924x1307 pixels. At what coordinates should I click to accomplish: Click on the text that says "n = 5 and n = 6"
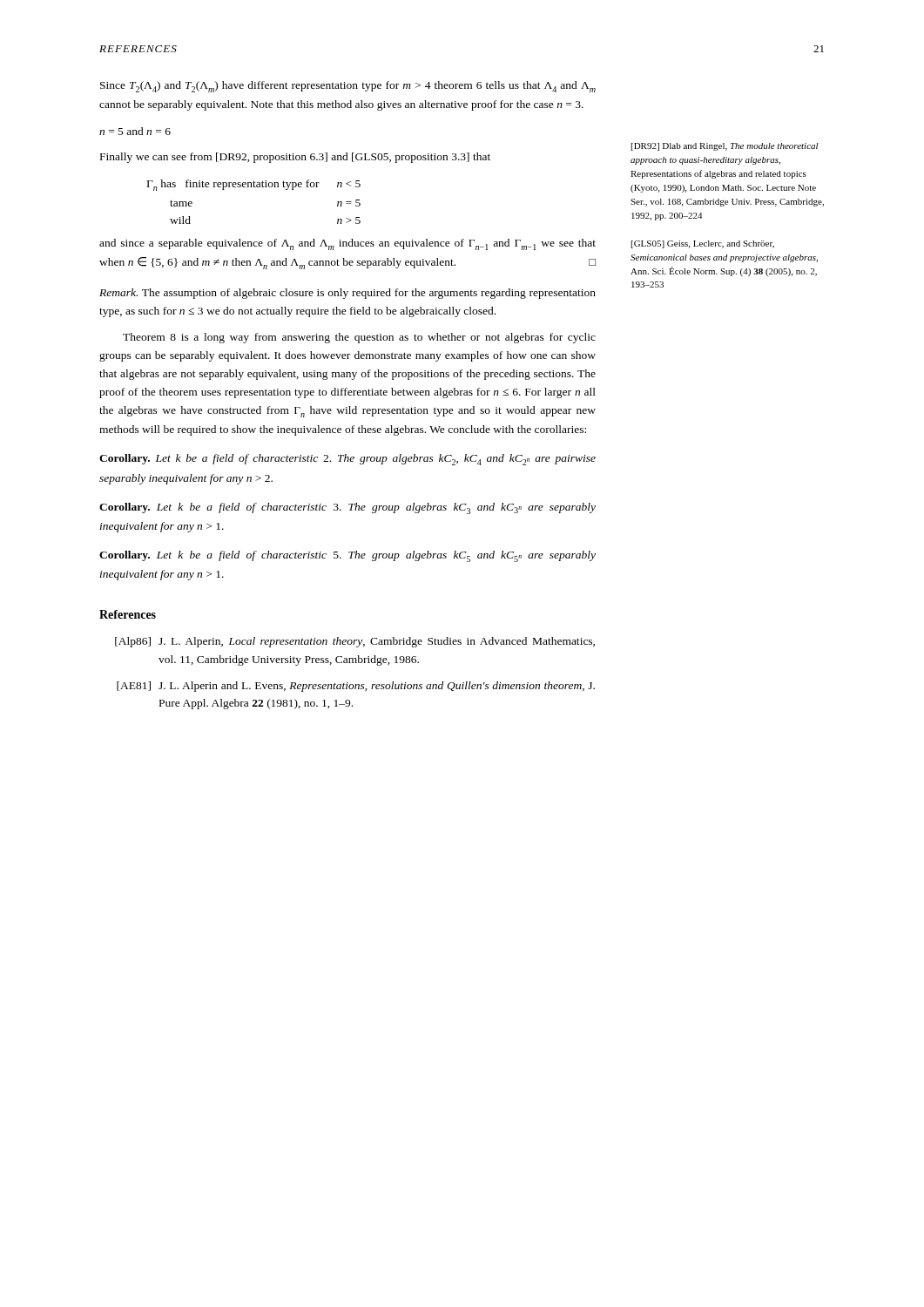[135, 131]
